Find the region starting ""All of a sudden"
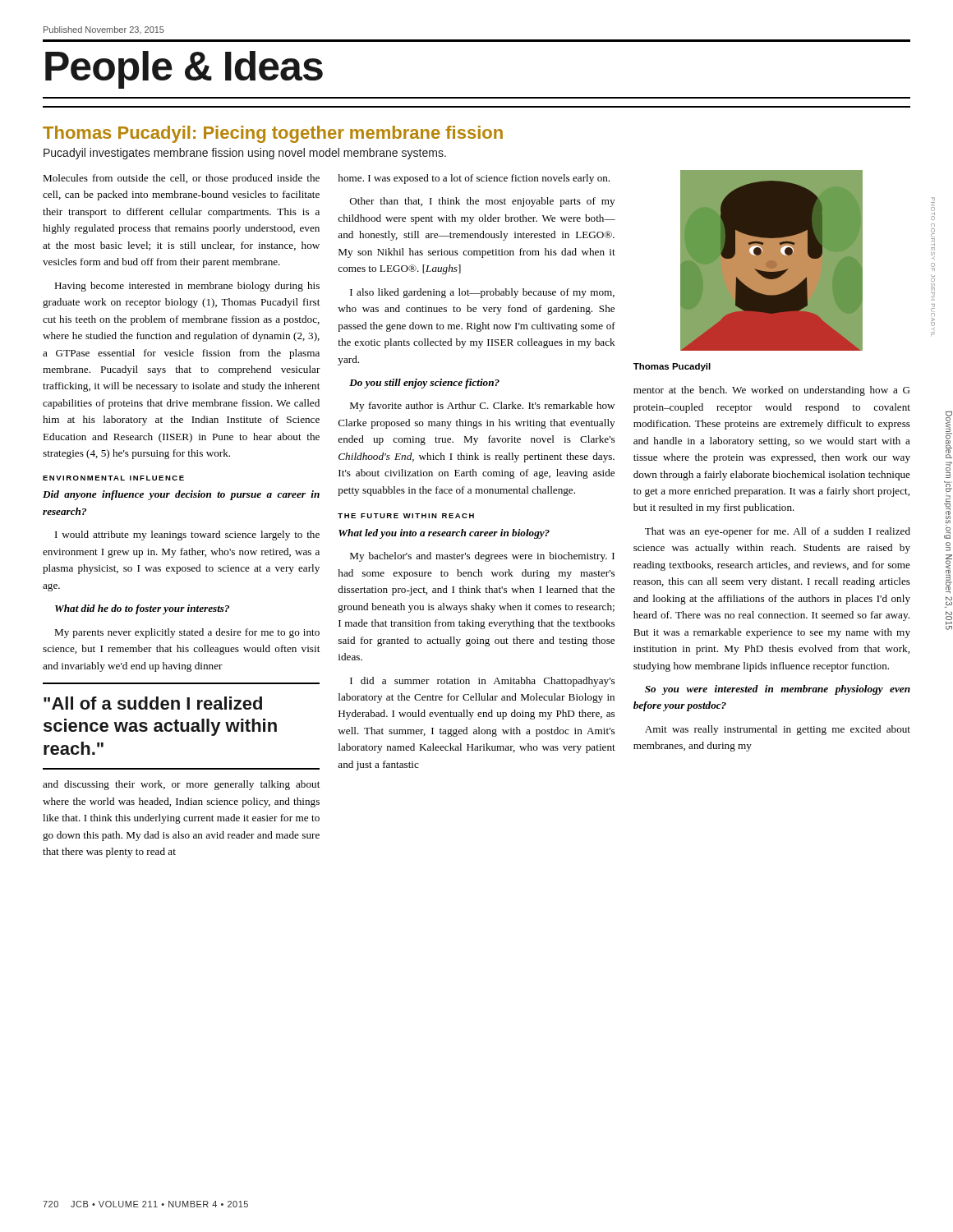 (160, 726)
